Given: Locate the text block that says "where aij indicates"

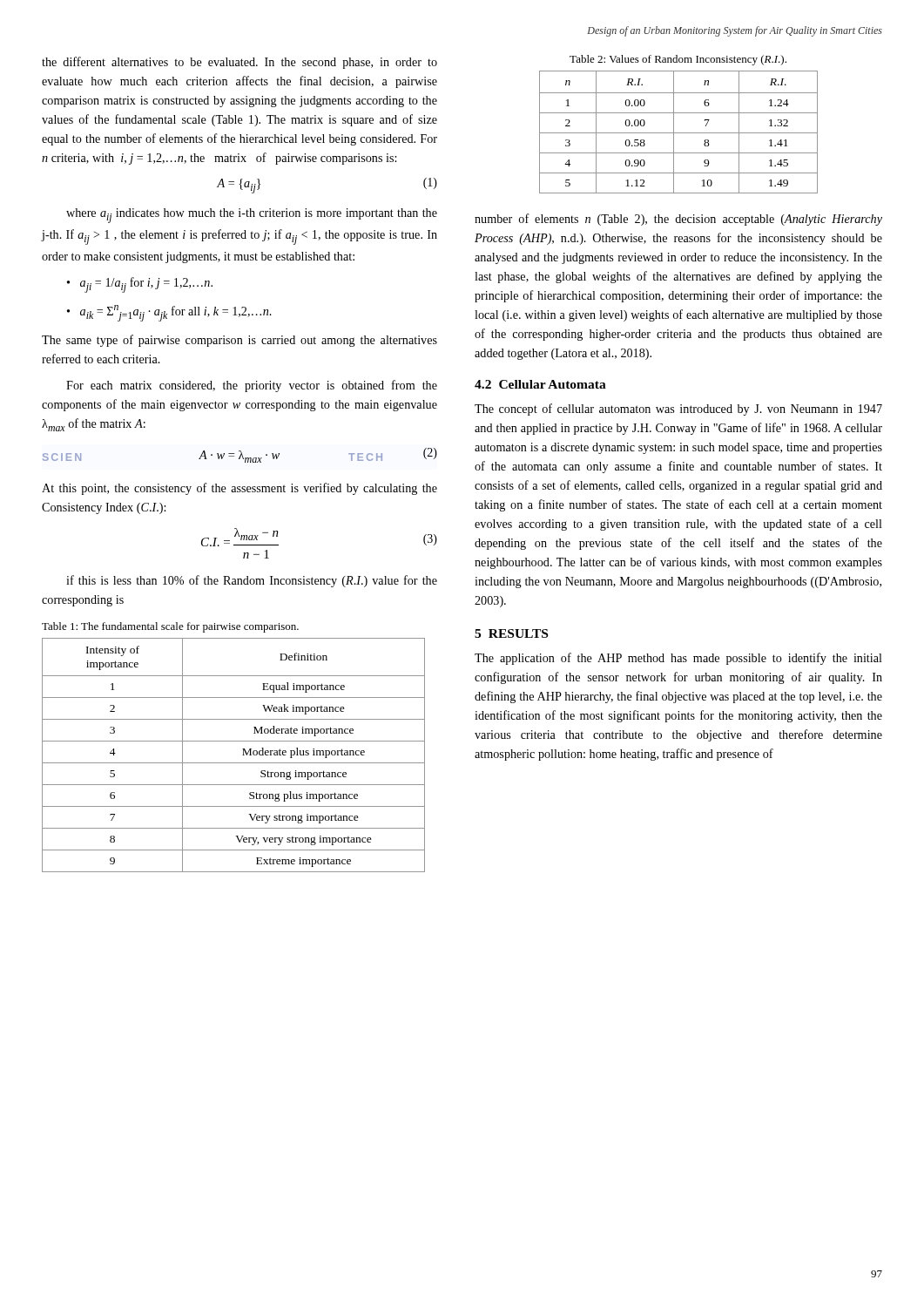Looking at the screenshot, I should click(x=239, y=234).
